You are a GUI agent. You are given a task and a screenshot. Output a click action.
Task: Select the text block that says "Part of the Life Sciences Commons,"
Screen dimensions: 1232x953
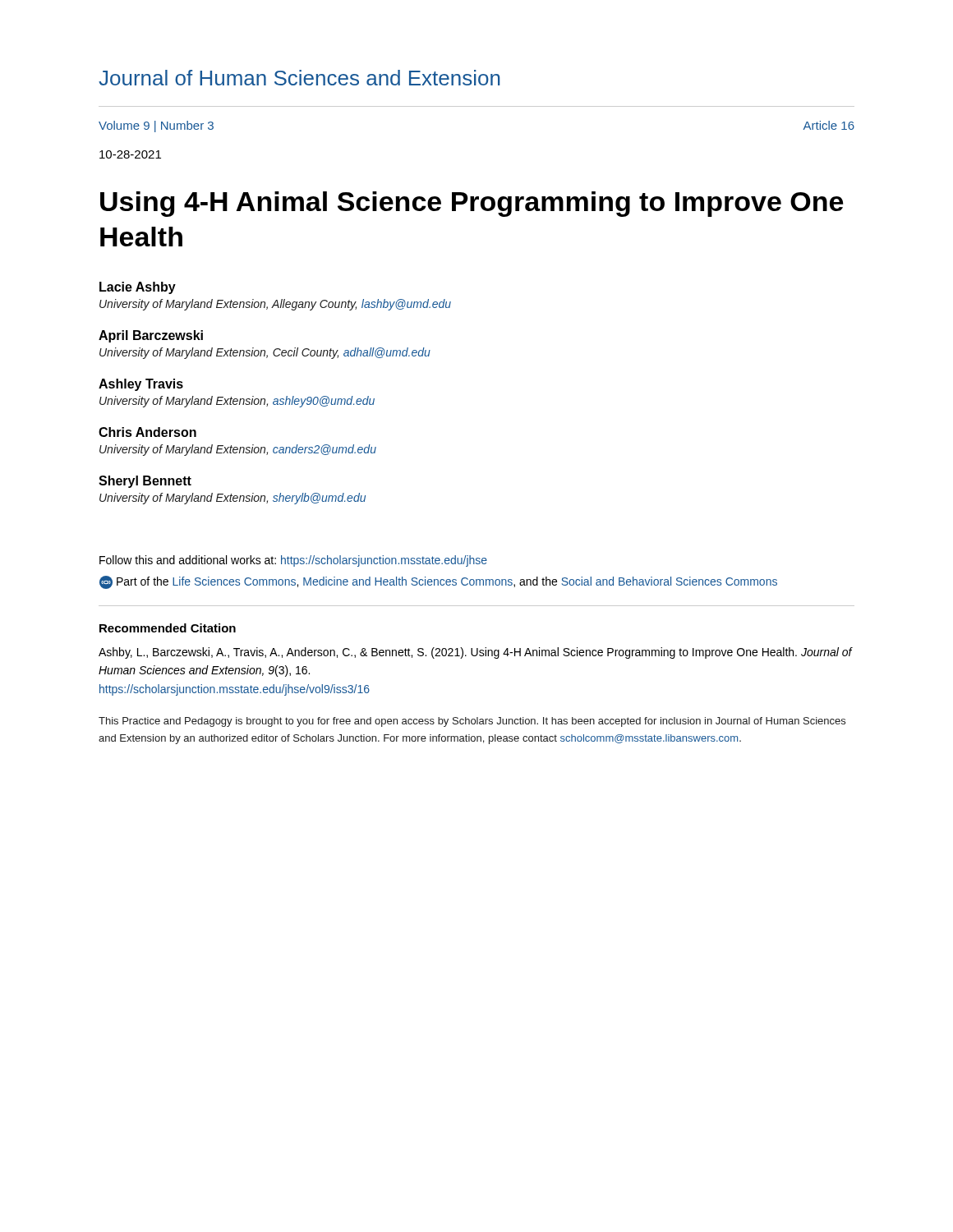(438, 582)
